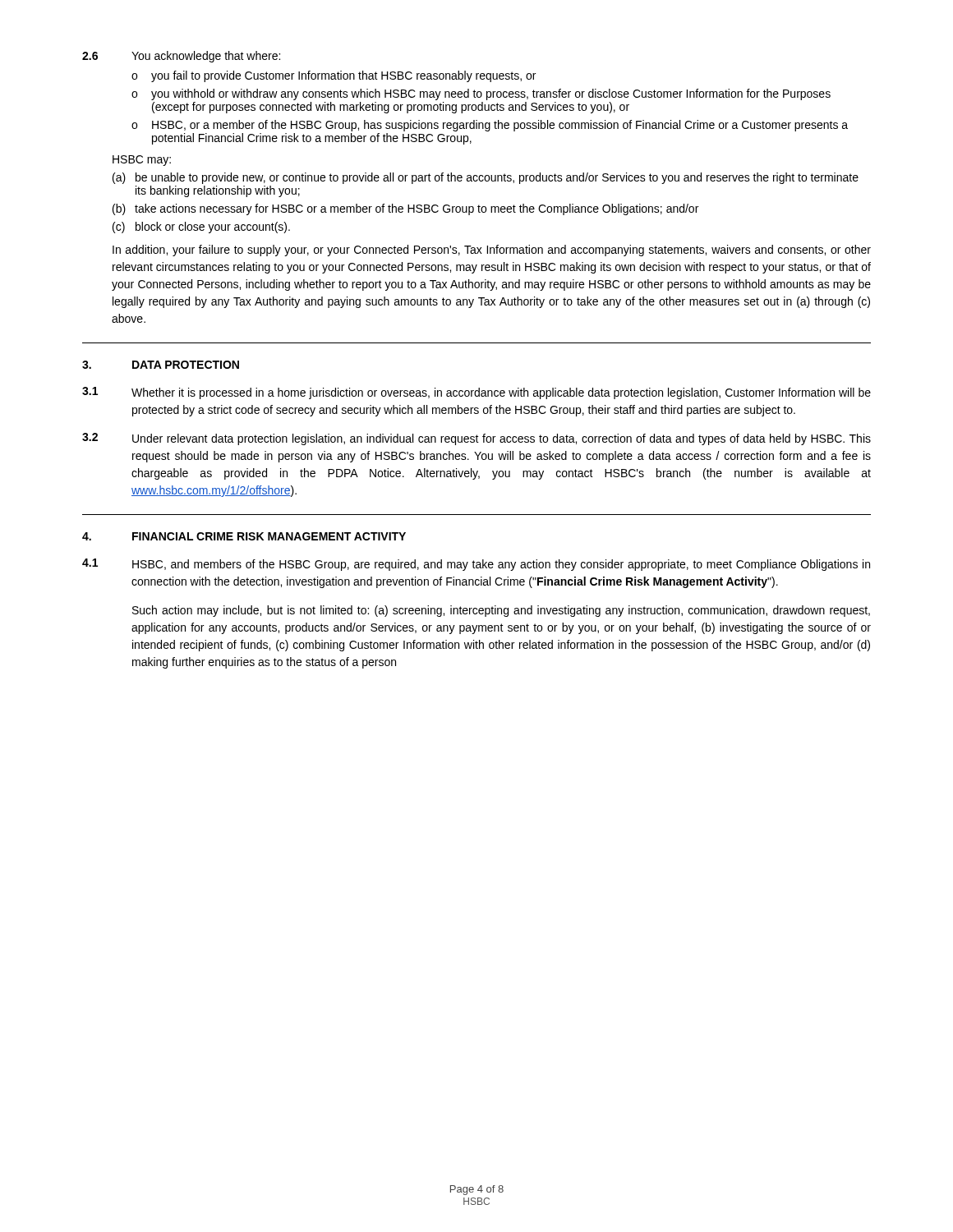This screenshot has height=1232, width=953.
Task: Select the text block that says "In addition, your failure to"
Action: tap(491, 284)
